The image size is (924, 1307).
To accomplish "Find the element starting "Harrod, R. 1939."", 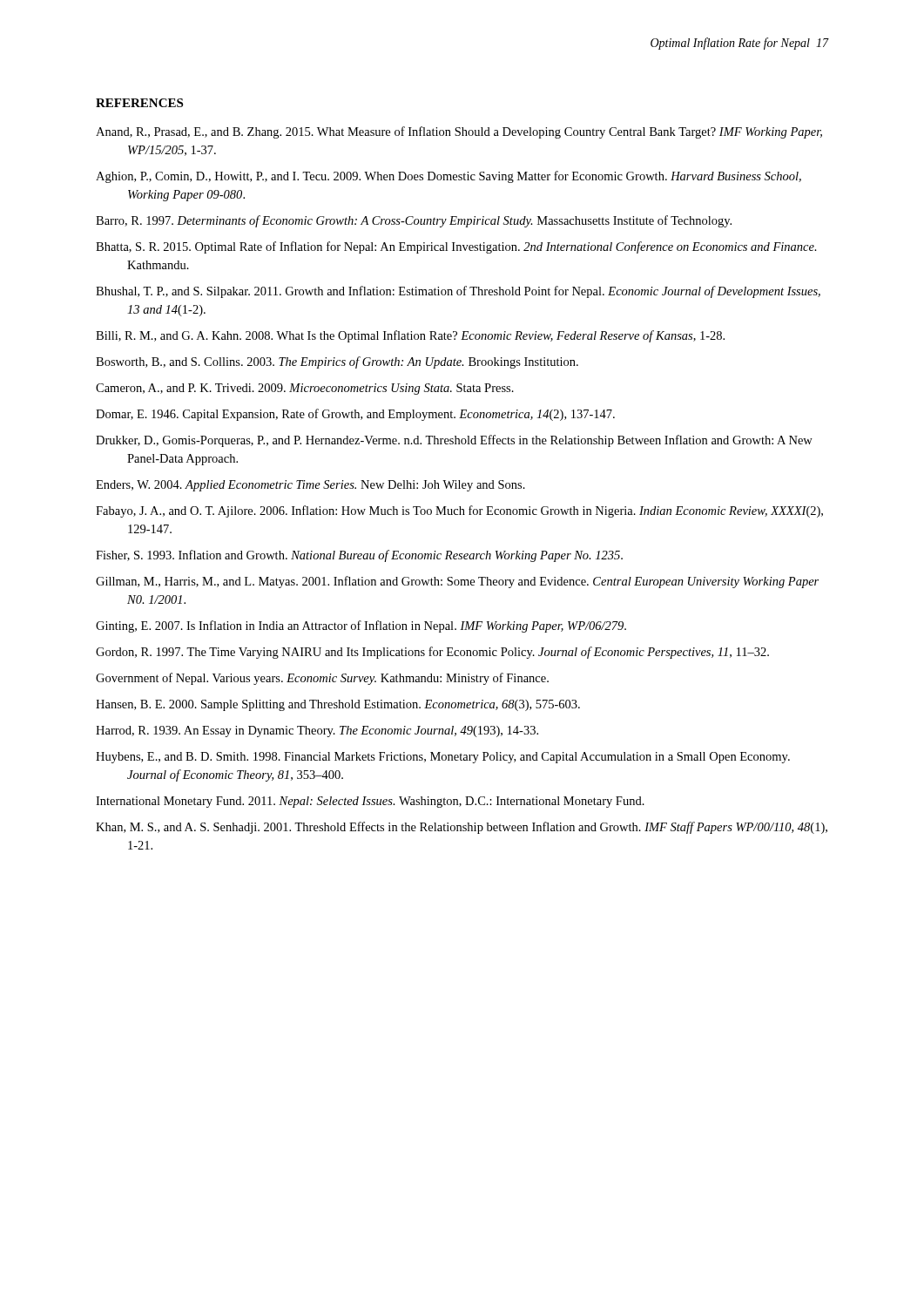I will click(317, 731).
